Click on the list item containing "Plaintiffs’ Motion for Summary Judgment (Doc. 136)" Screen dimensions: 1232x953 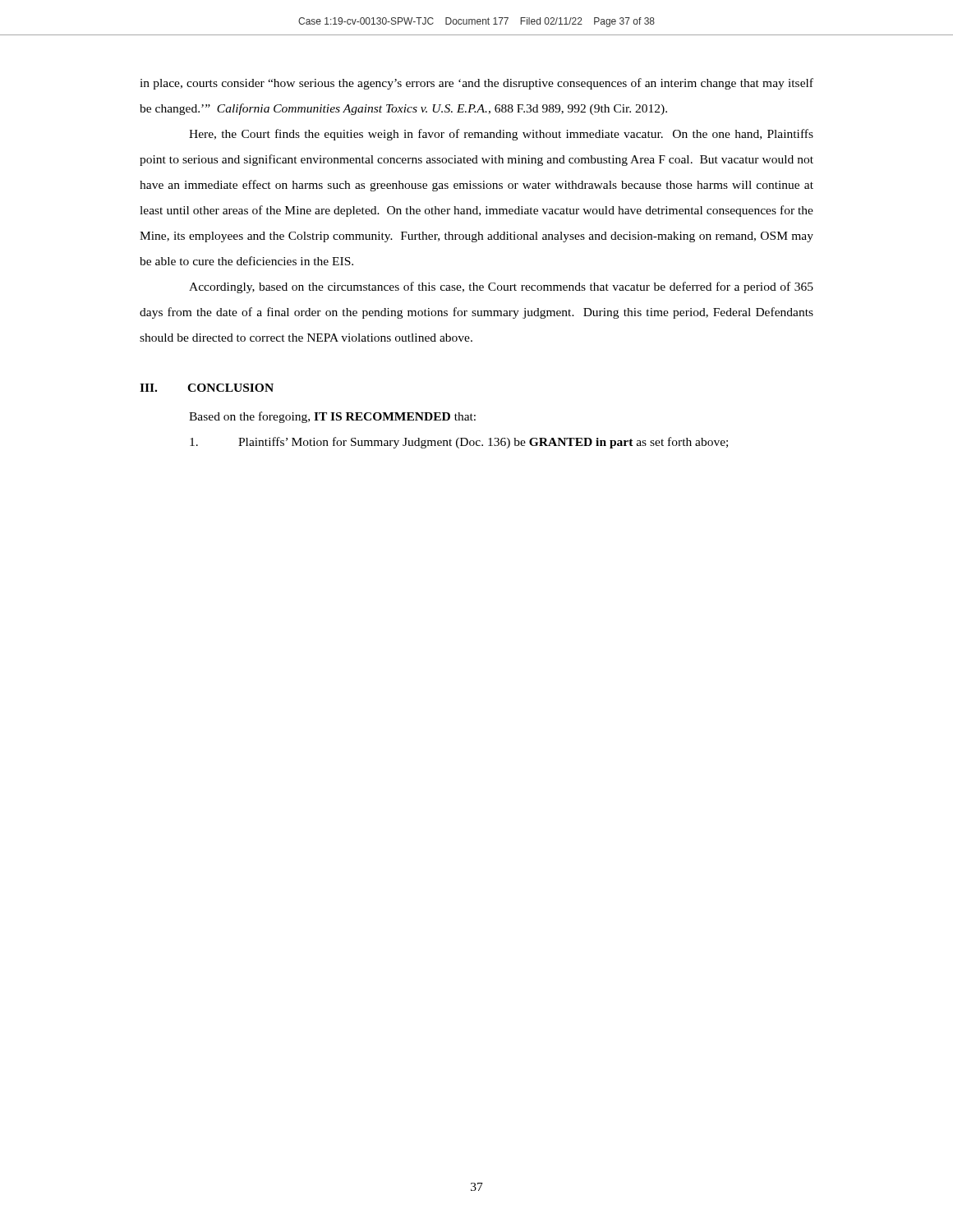pos(476,441)
